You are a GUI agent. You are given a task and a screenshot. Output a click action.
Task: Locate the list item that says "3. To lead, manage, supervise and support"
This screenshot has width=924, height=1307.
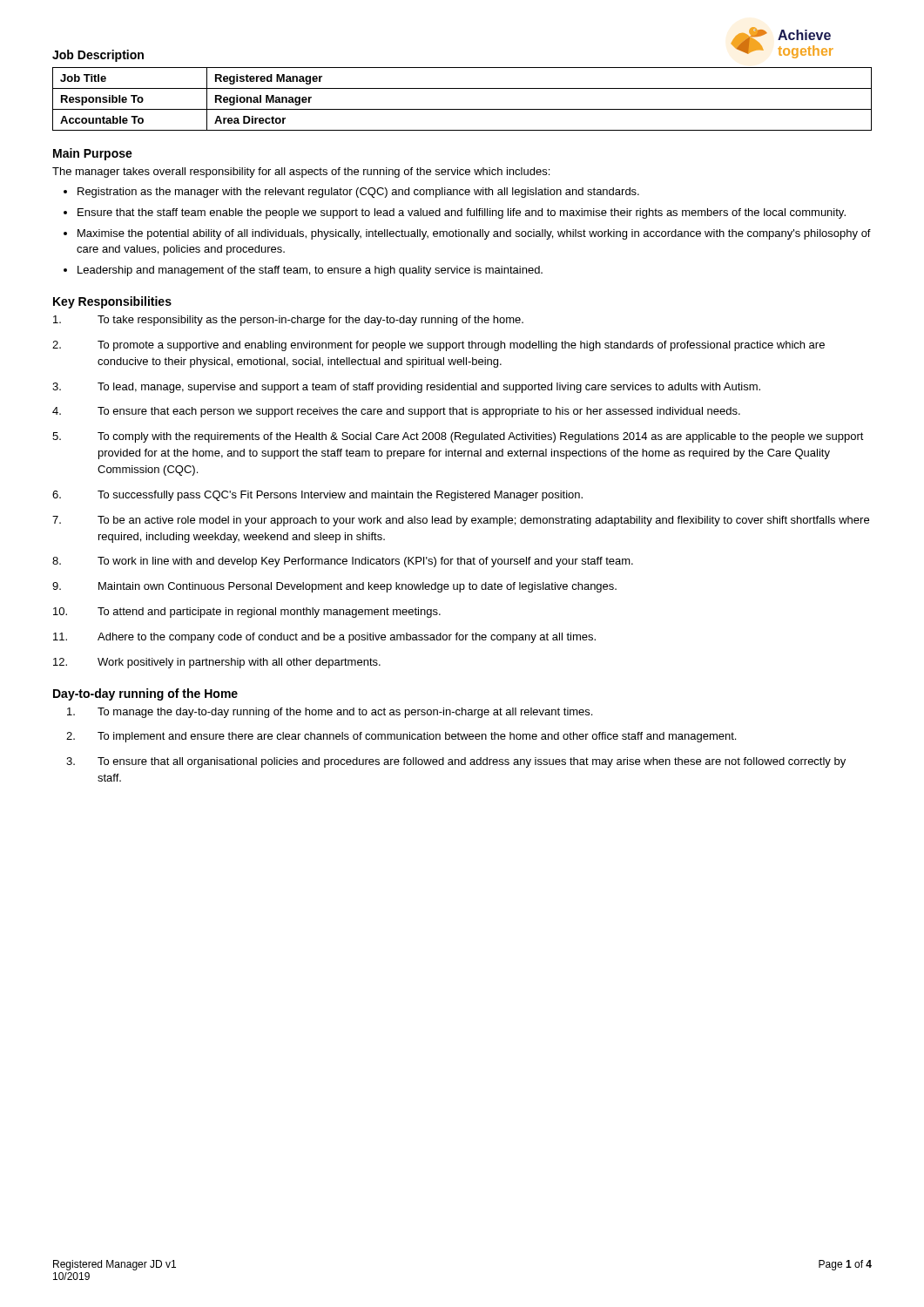462,387
